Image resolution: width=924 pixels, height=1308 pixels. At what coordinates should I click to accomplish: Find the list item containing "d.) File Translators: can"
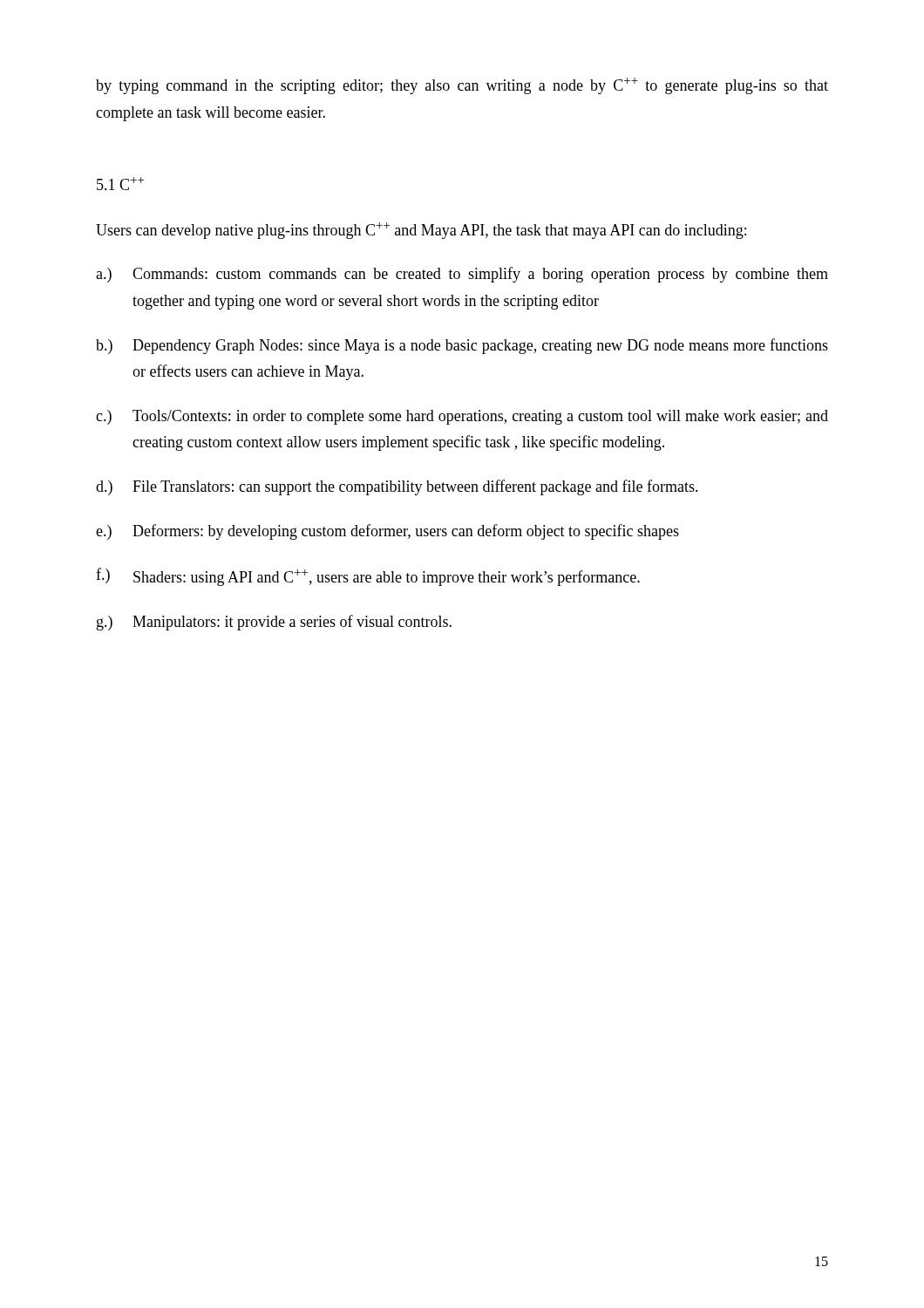coord(462,487)
